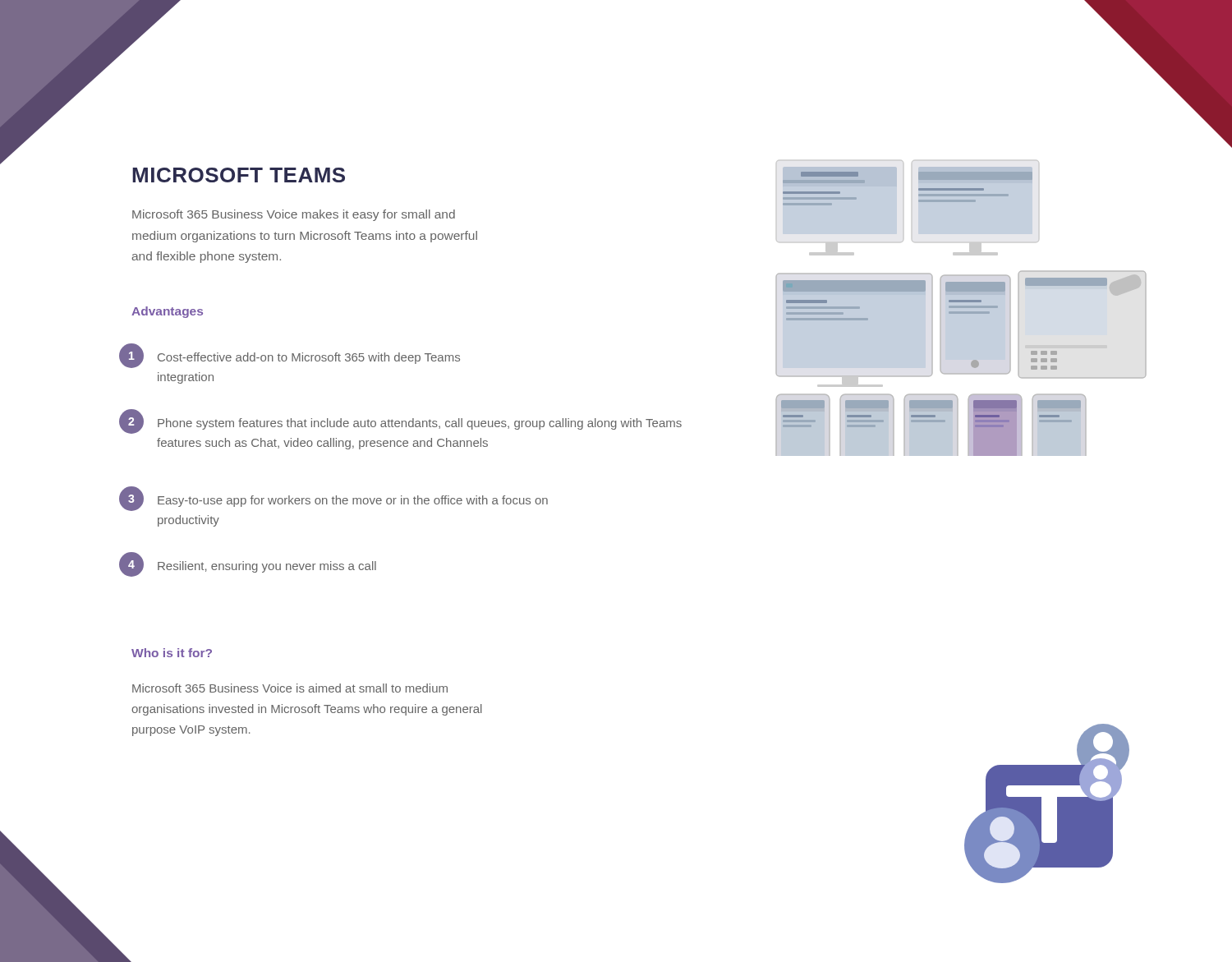Select the text block containing "Microsoft 365 Business Voice is aimed"
The image size is (1232, 962).
point(307,708)
